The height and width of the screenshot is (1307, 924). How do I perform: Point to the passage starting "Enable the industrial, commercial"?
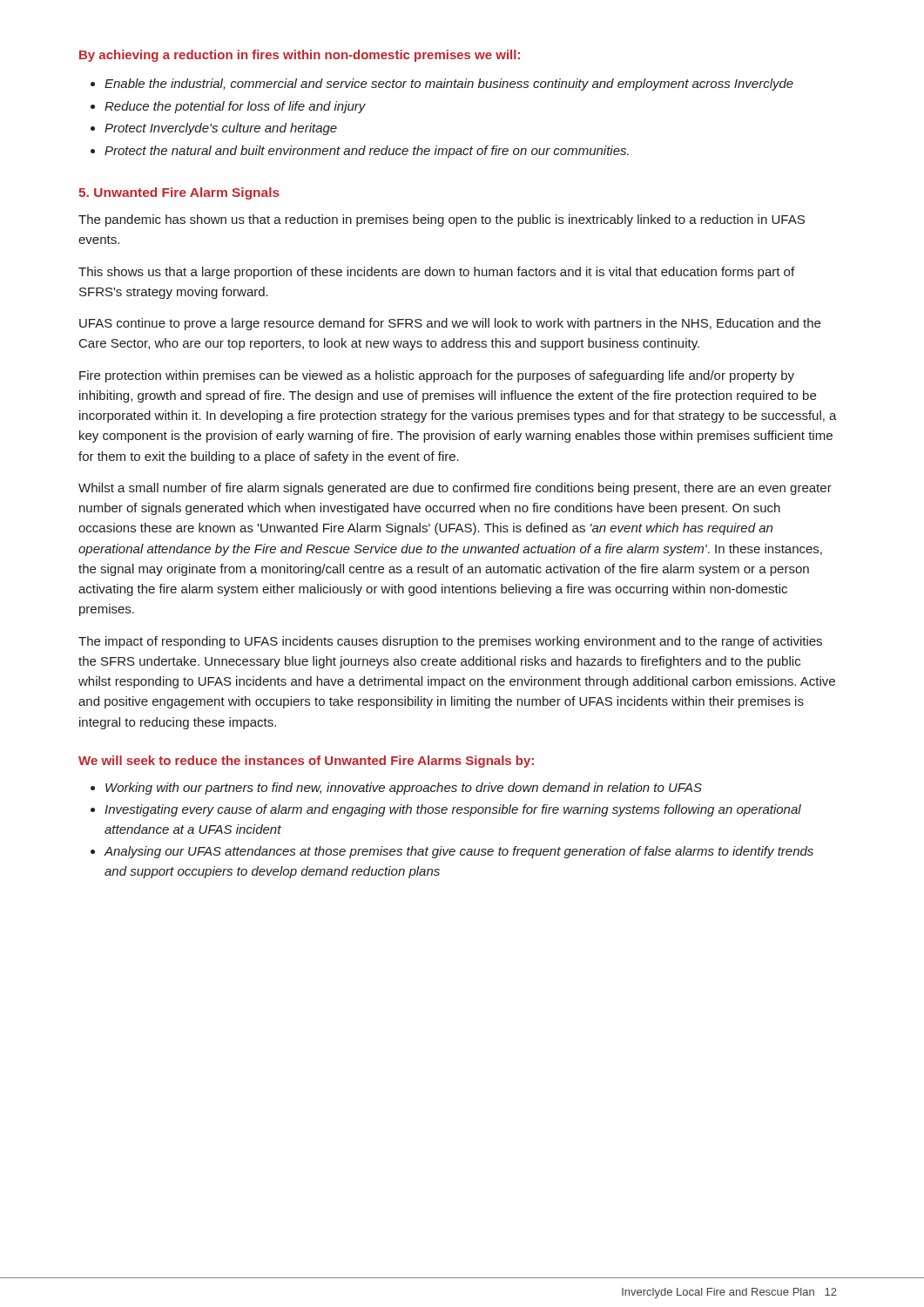click(x=449, y=83)
